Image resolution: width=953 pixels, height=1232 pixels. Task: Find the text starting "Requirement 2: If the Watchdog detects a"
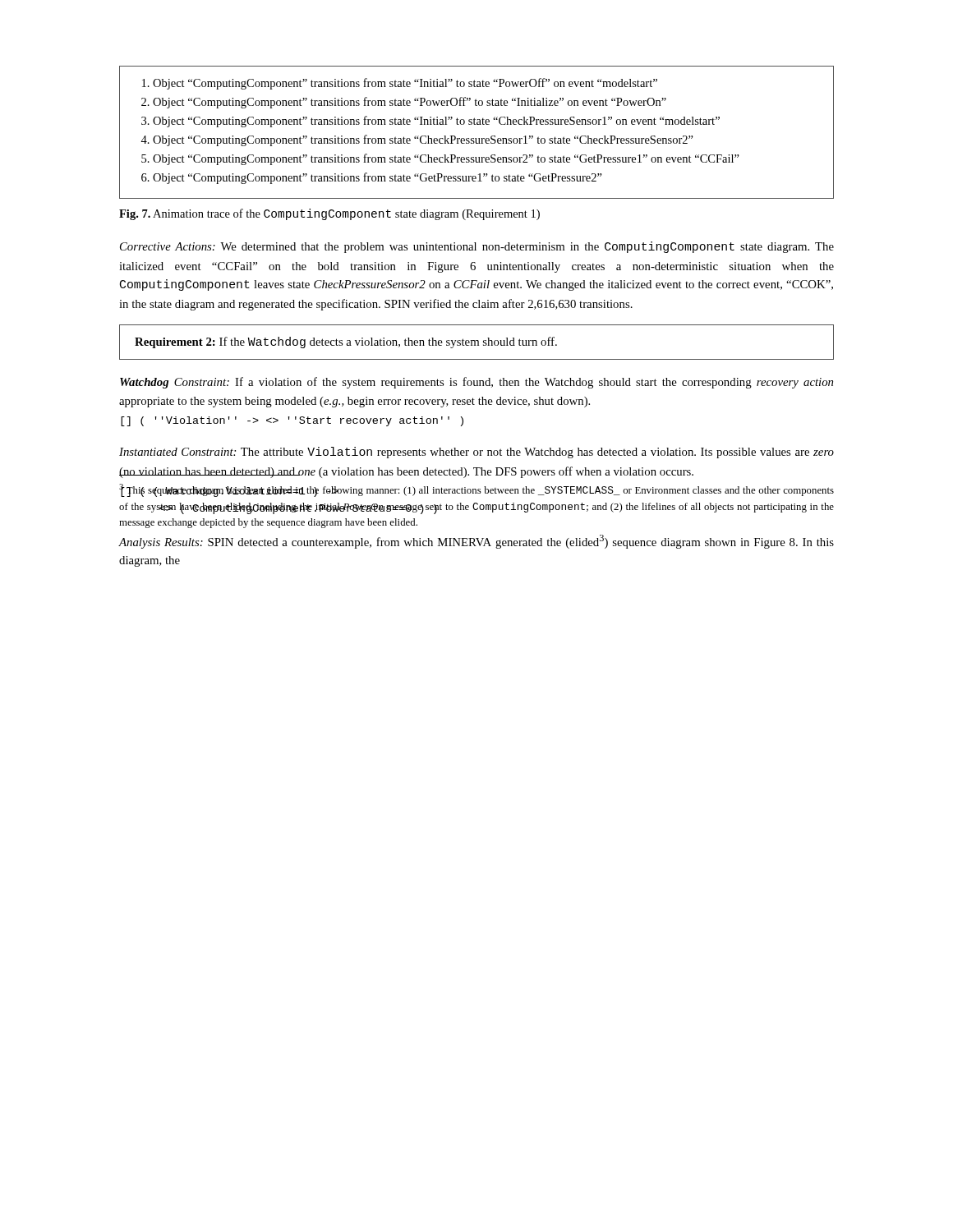point(346,342)
